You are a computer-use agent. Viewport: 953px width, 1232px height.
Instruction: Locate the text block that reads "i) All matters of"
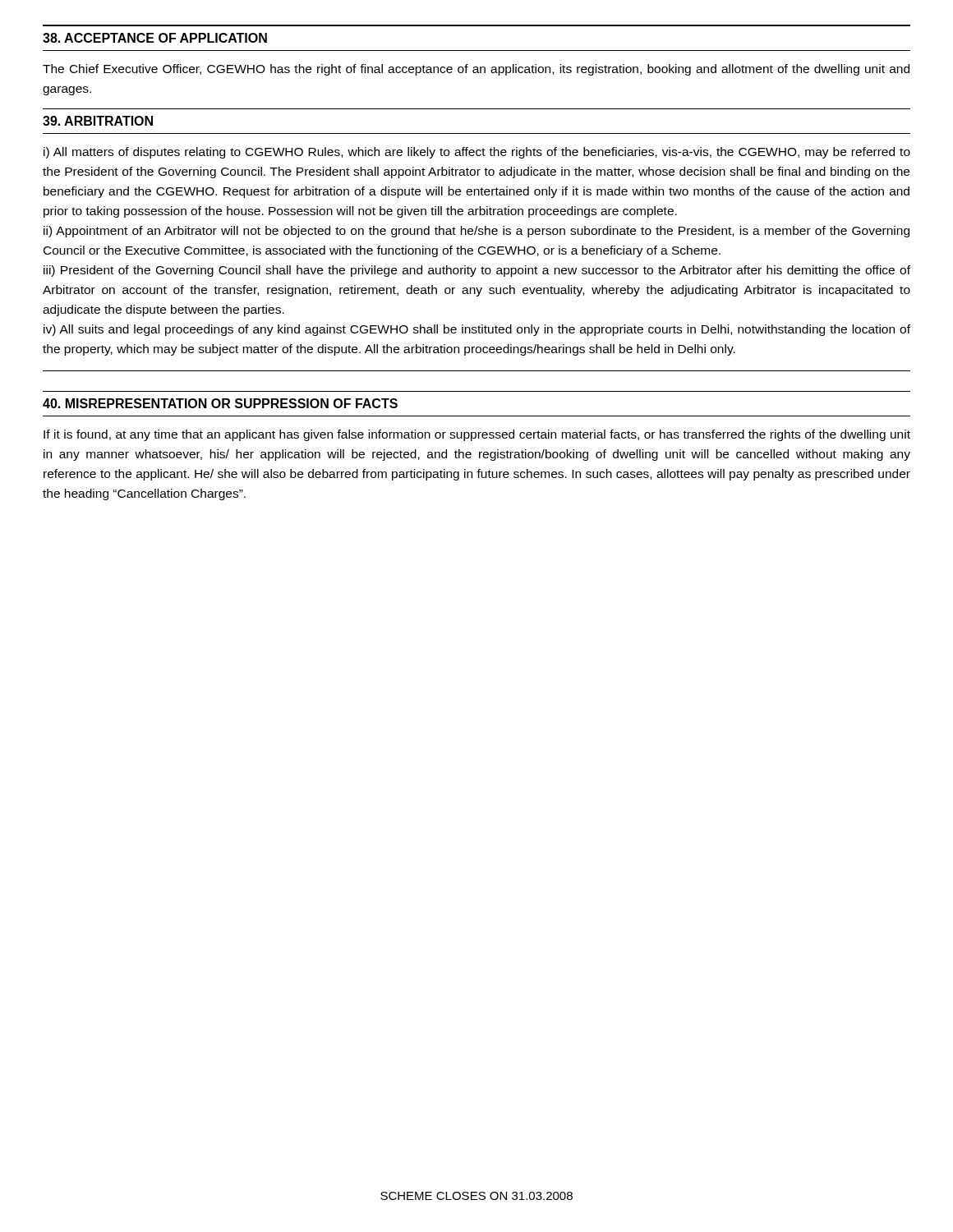click(476, 182)
